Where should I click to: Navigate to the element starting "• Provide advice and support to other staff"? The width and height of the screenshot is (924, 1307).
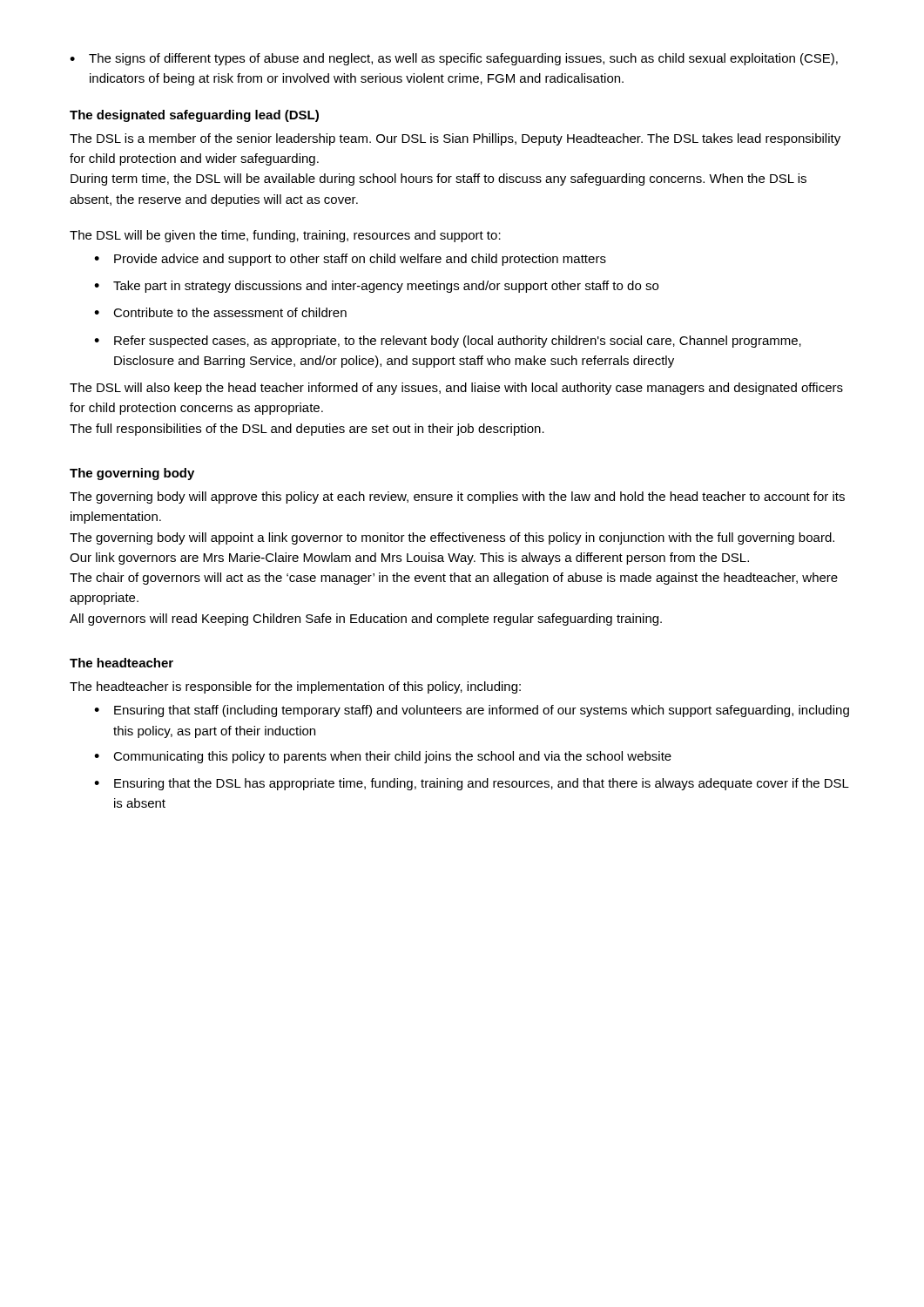472,259
